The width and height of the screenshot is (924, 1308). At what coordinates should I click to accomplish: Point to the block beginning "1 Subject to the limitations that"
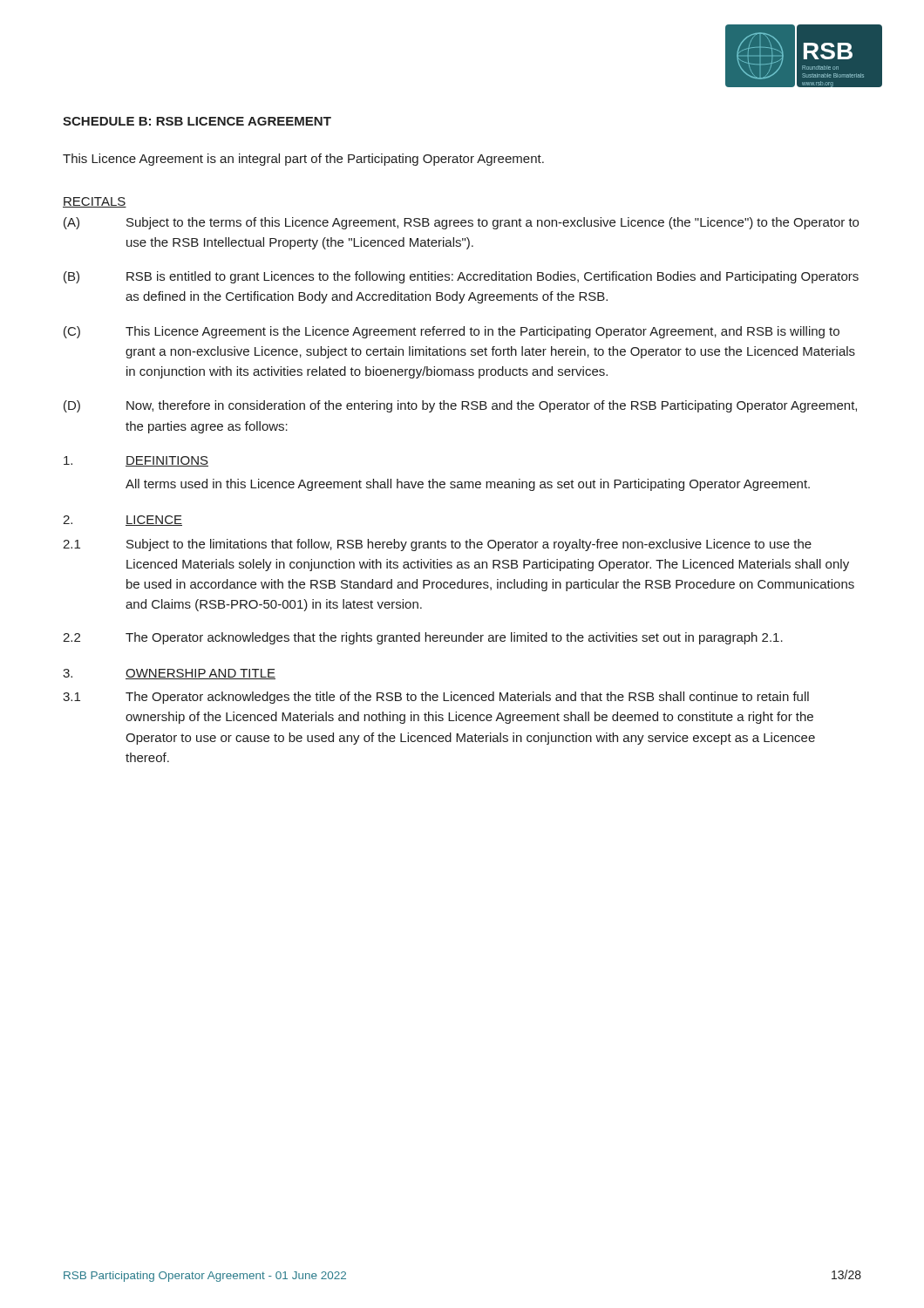point(462,574)
